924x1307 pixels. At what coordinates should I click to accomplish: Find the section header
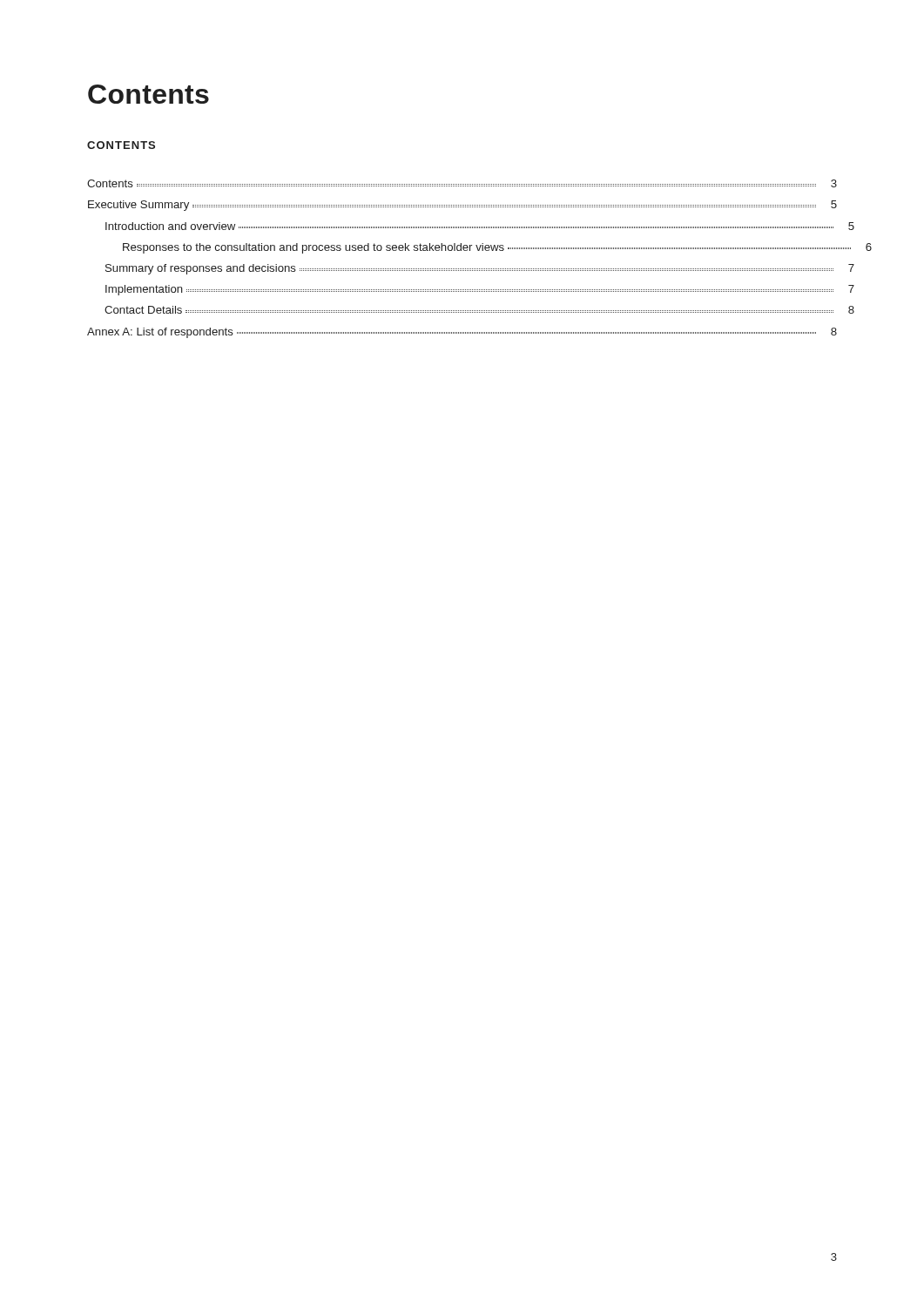[x=462, y=145]
